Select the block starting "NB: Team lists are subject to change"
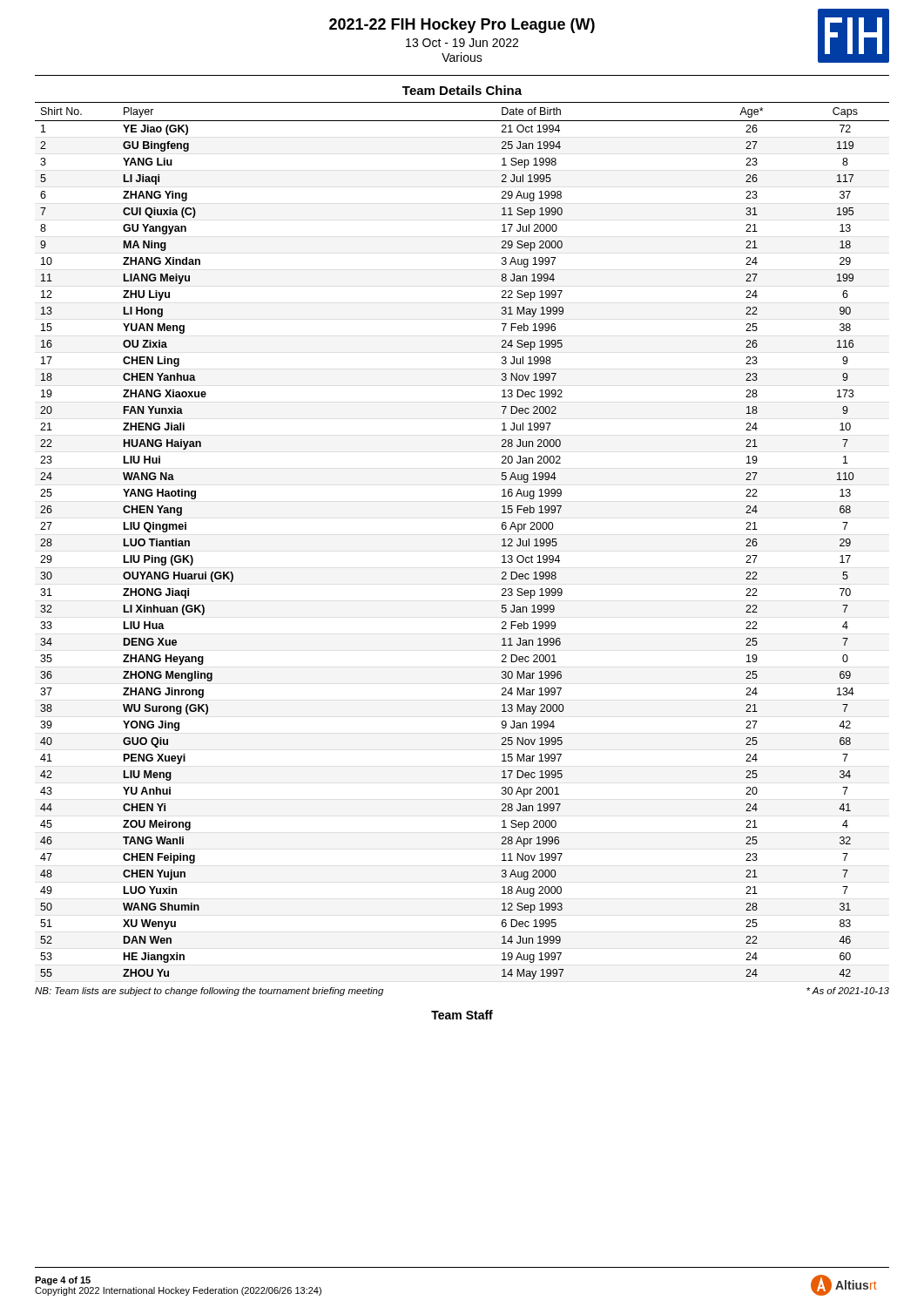 [209, 991]
